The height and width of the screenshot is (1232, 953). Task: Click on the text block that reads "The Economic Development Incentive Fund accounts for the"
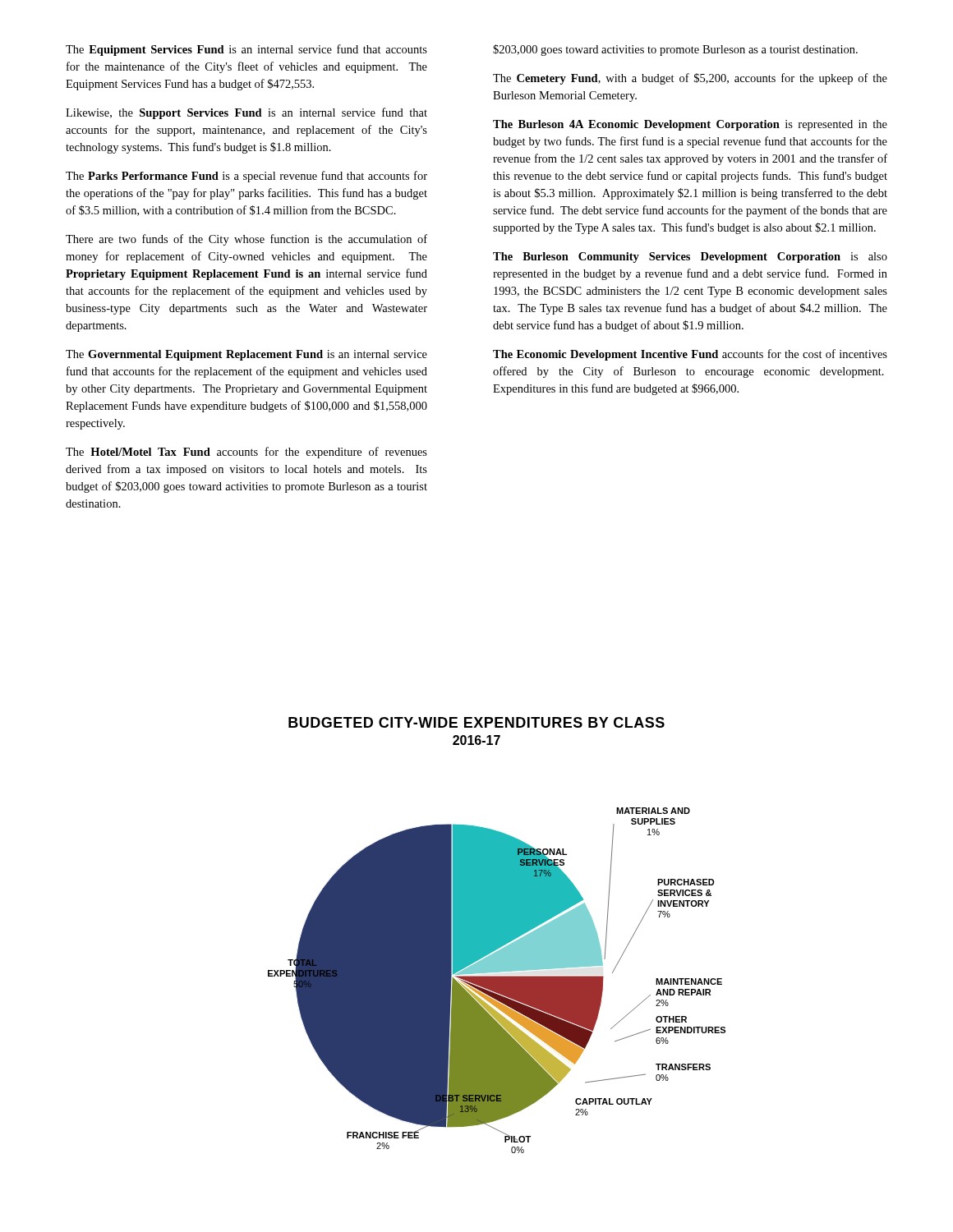click(x=690, y=371)
